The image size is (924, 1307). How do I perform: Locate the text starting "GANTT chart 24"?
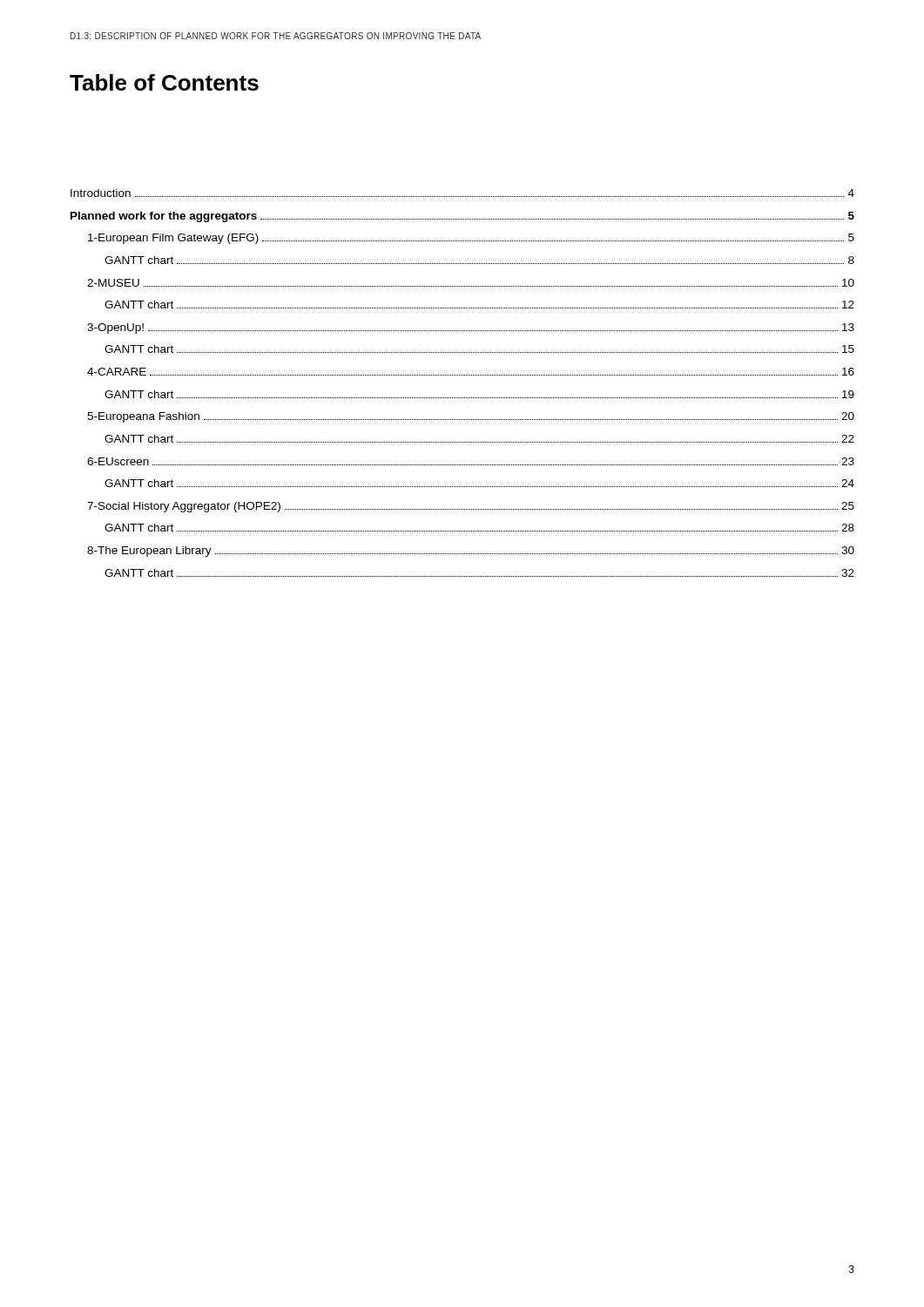[x=479, y=484]
